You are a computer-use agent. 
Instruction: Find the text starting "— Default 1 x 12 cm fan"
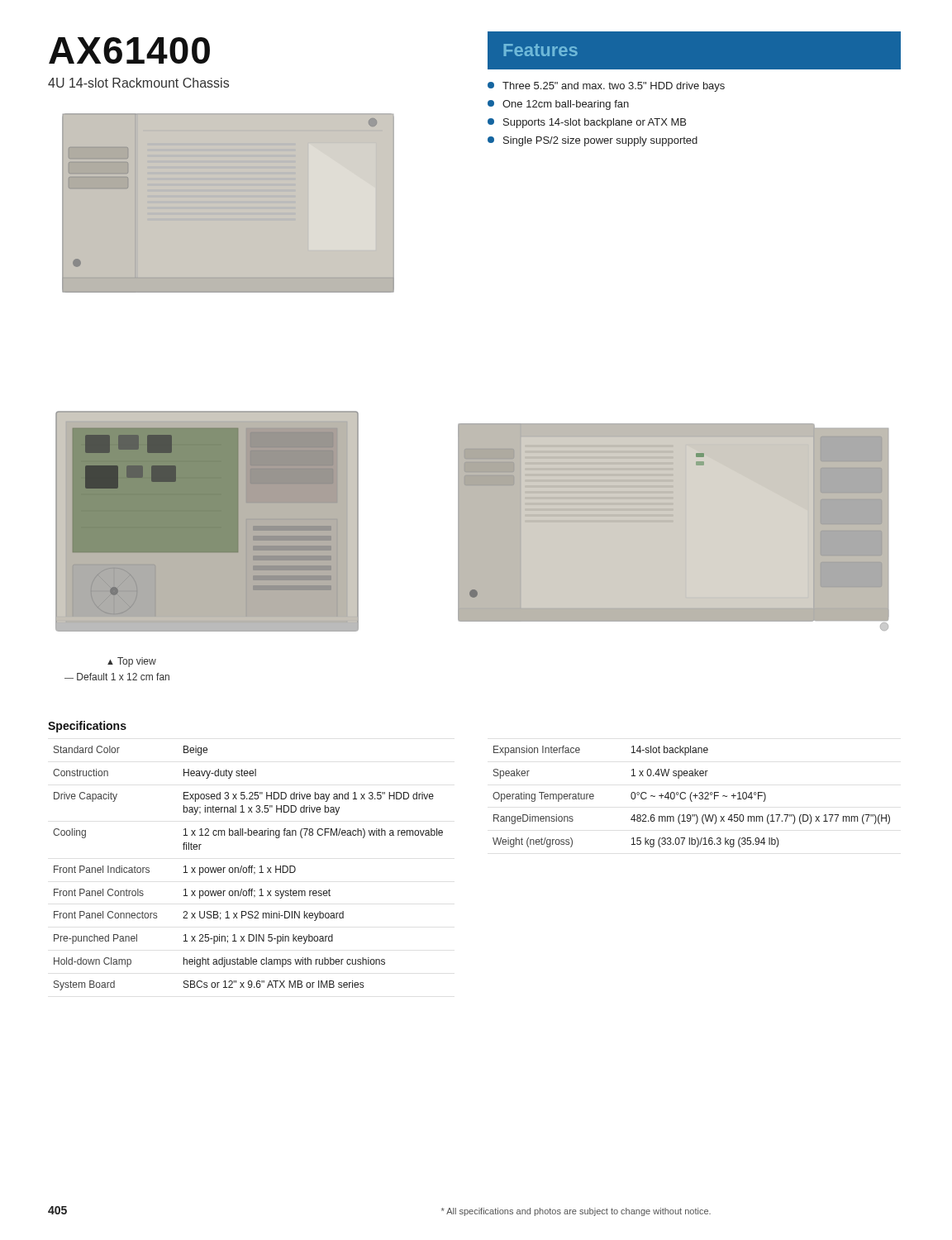tap(117, 677)
